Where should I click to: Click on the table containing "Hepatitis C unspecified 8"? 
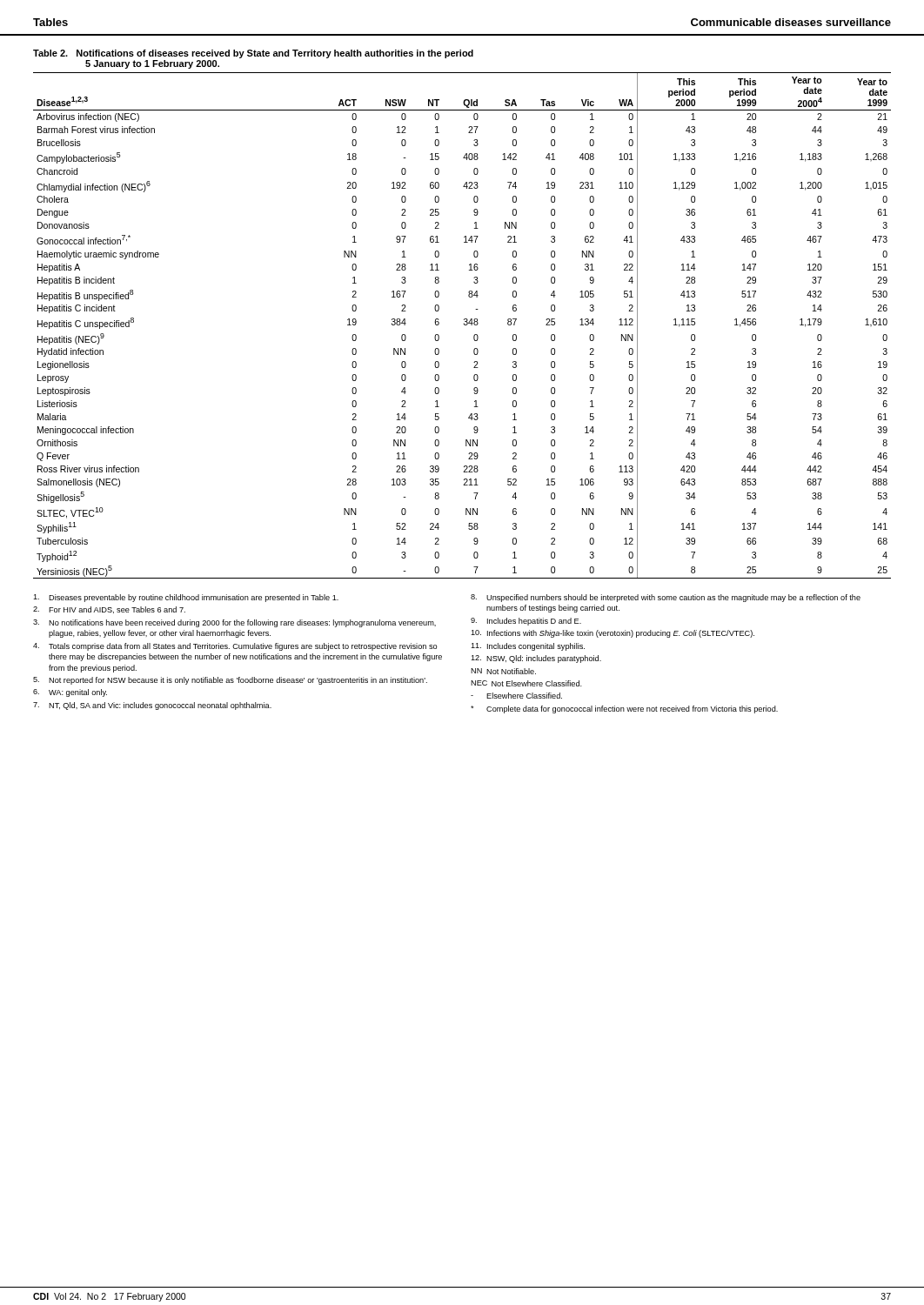[462, 325]
